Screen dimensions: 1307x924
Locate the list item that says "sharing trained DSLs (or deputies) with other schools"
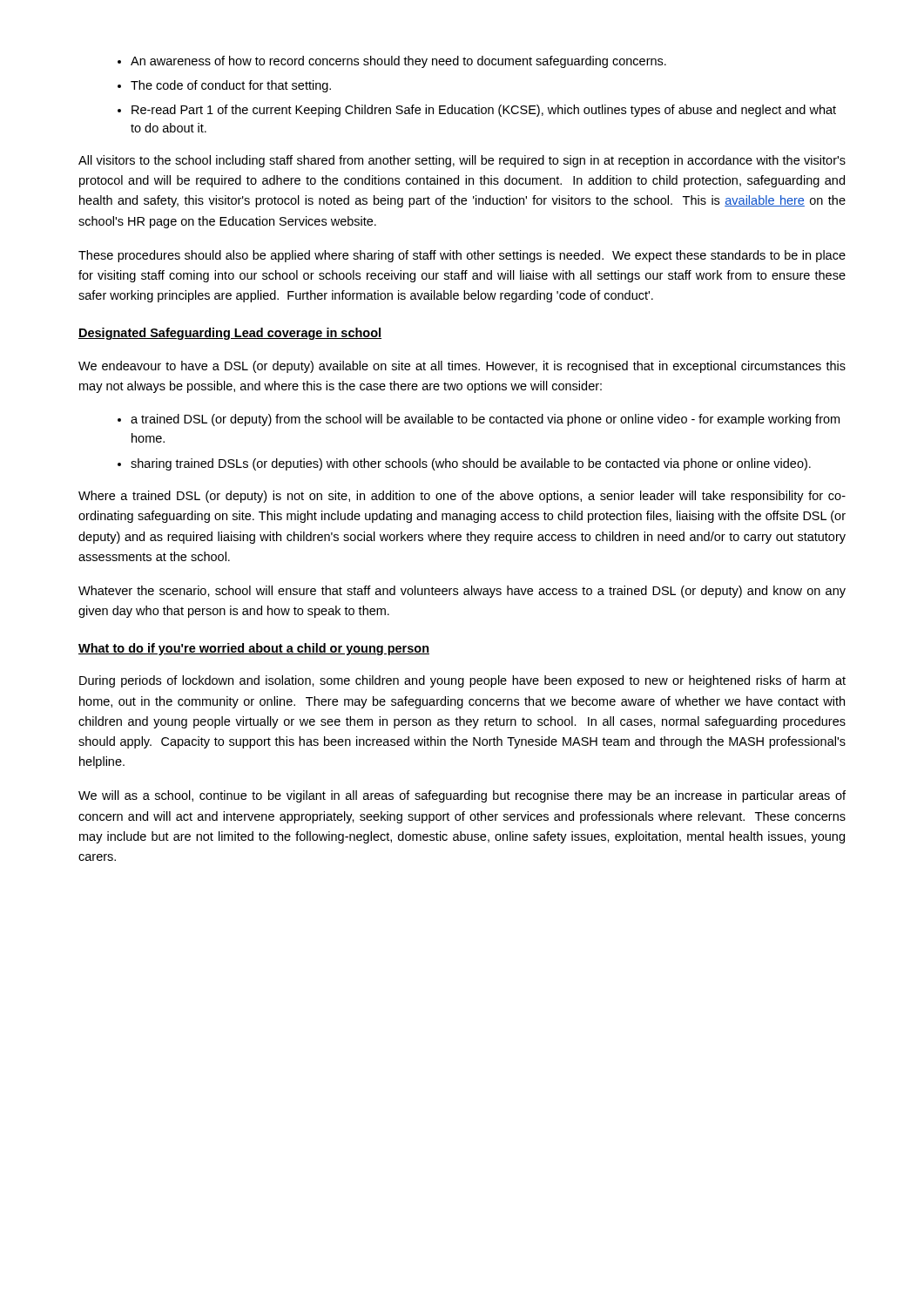click(488, 465)
